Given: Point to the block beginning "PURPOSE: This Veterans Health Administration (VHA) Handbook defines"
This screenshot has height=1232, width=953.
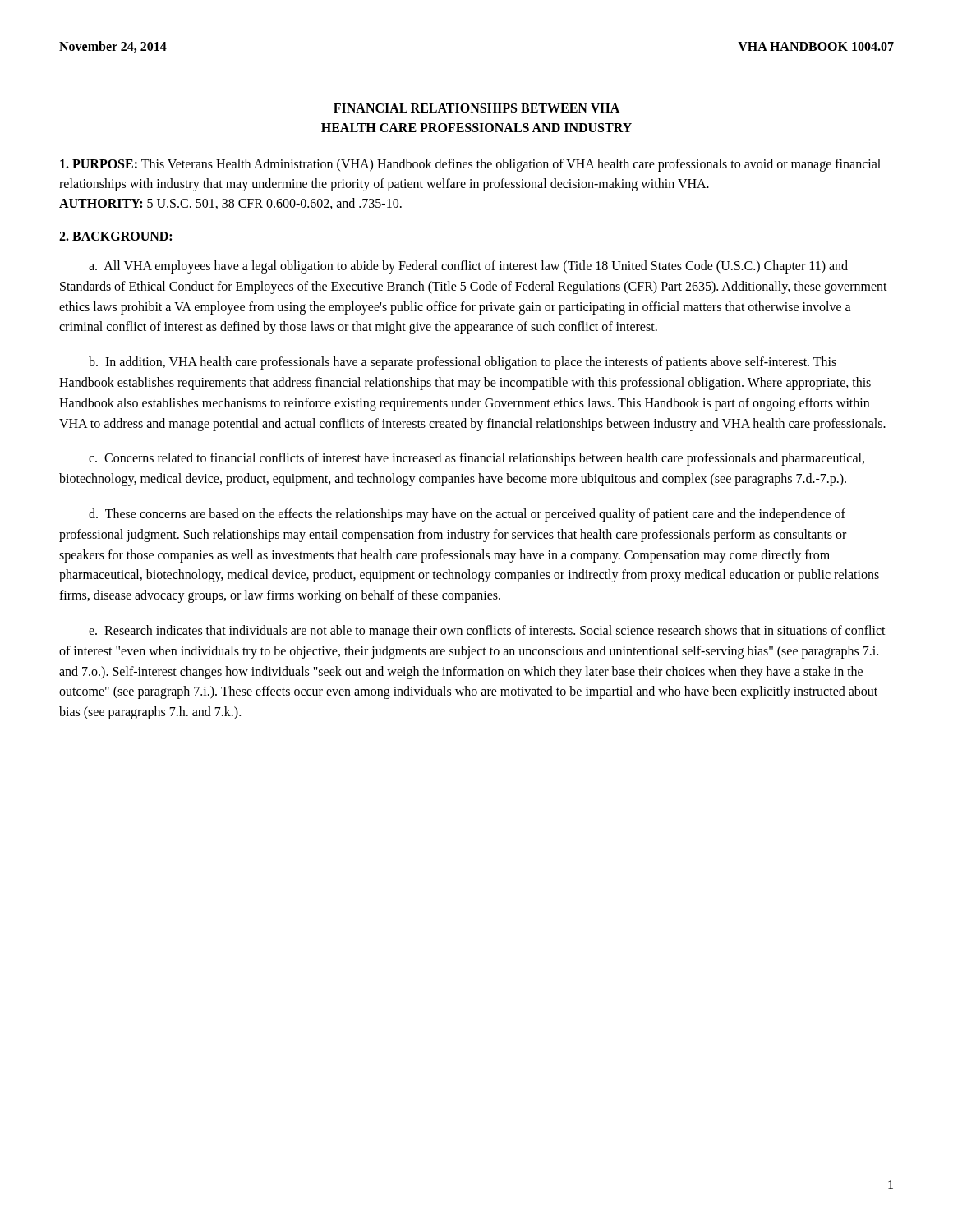Looking at the screenshot, I should pos(470,184).
